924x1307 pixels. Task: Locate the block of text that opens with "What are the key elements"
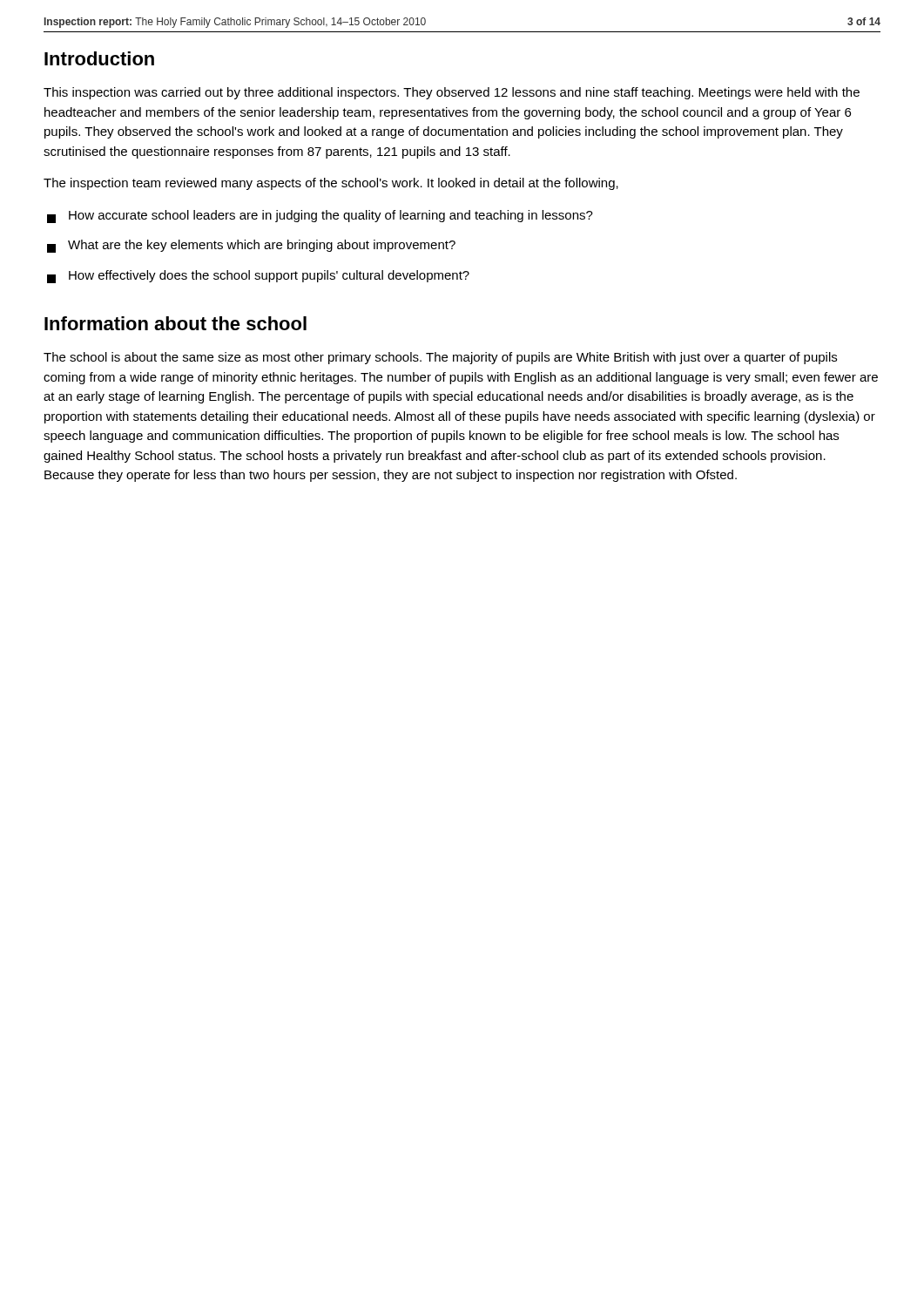click(x=462, y=247)
